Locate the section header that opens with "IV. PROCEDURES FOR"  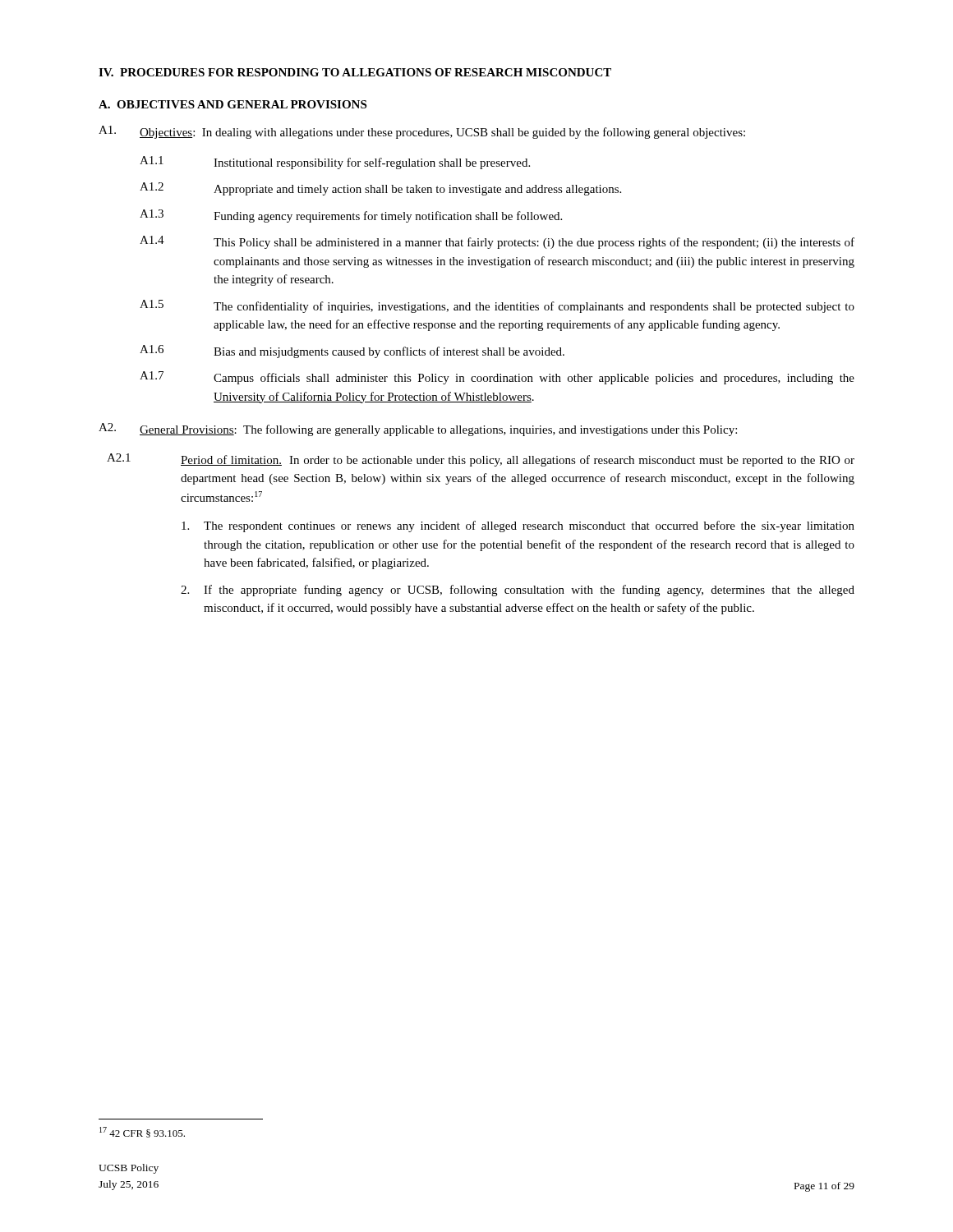355,72
